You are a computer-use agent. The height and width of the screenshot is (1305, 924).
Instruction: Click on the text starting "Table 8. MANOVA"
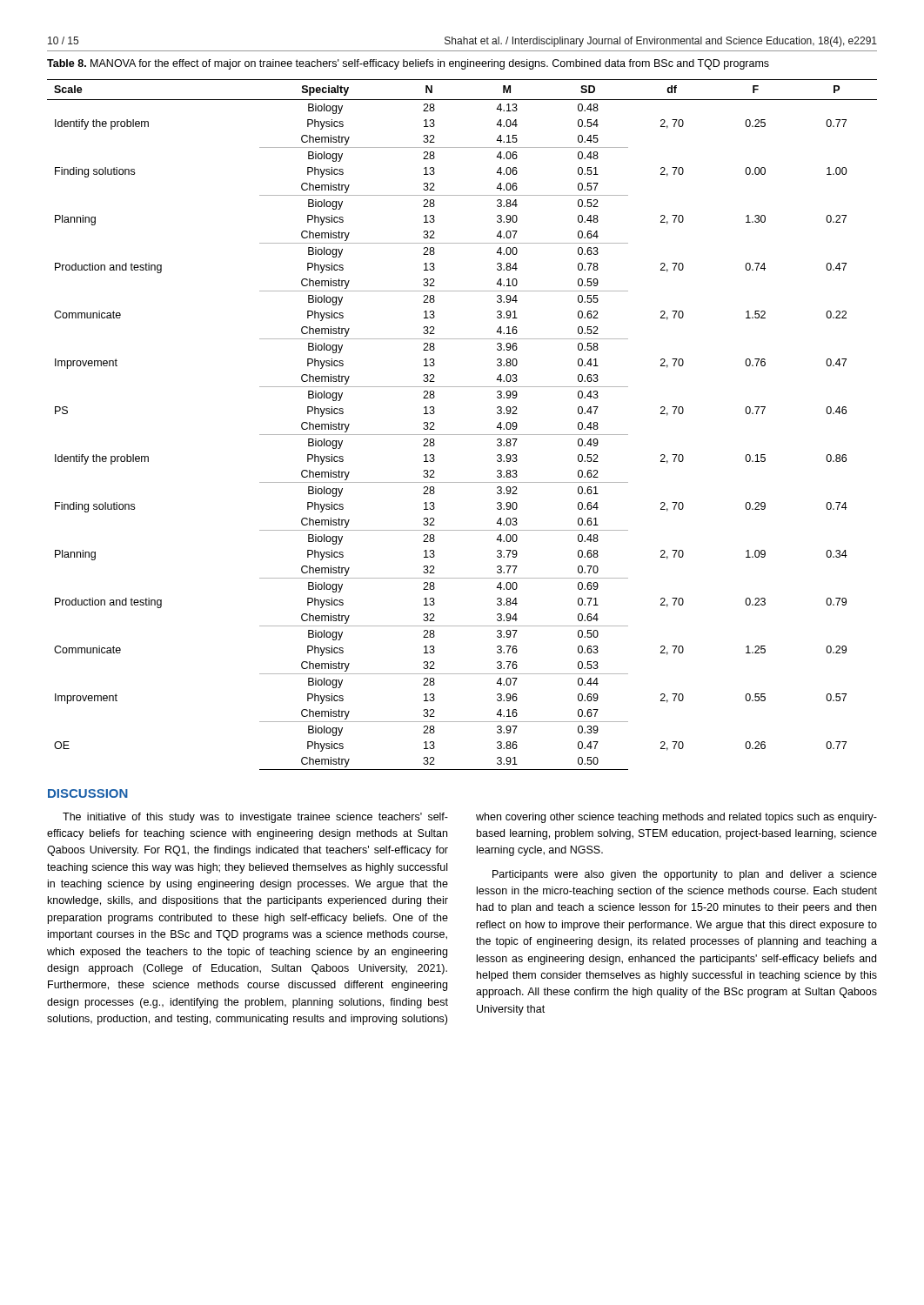click(x=408, y=63)
